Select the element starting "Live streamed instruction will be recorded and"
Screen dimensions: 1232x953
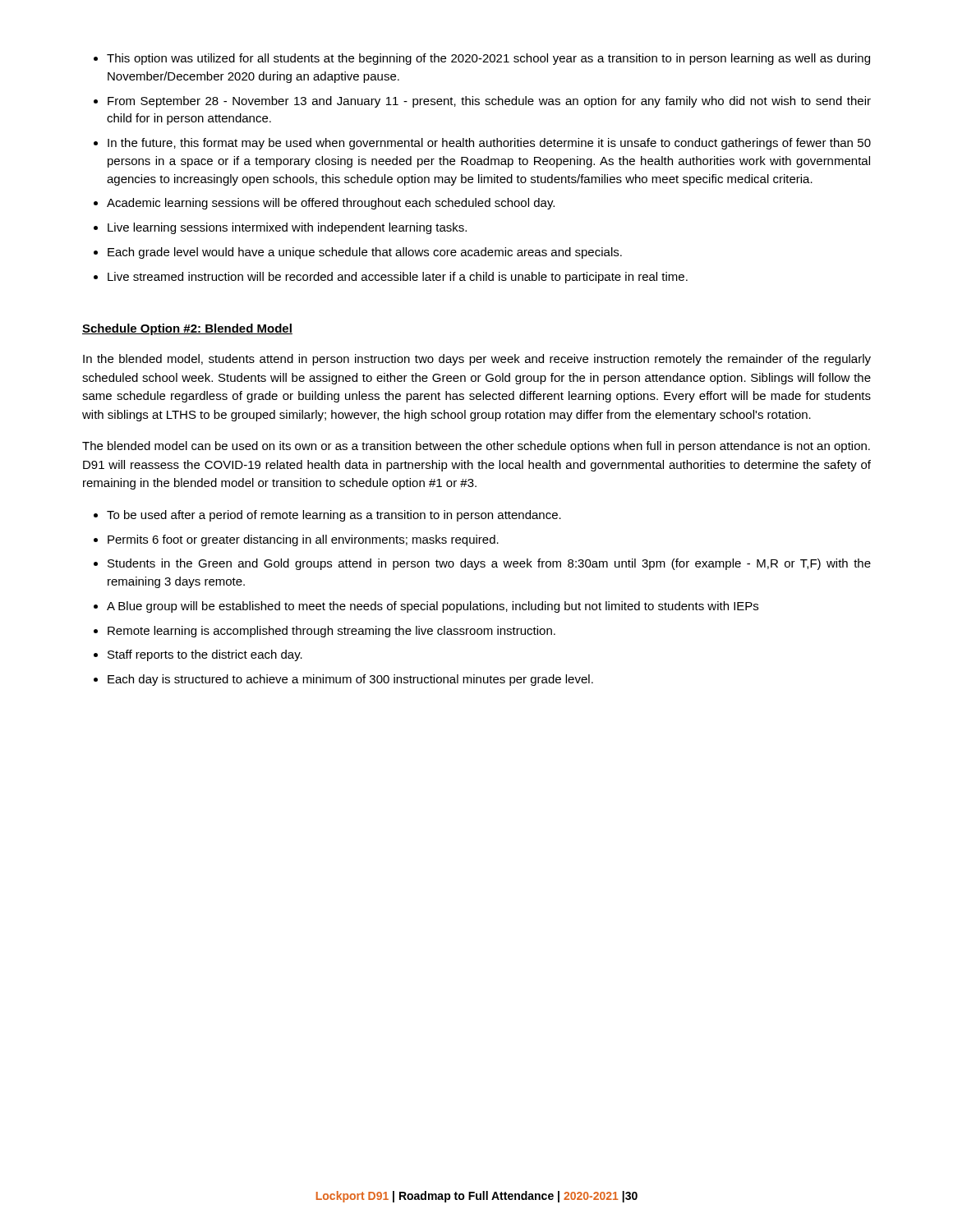pyautogui.click(x=489, y=276)
